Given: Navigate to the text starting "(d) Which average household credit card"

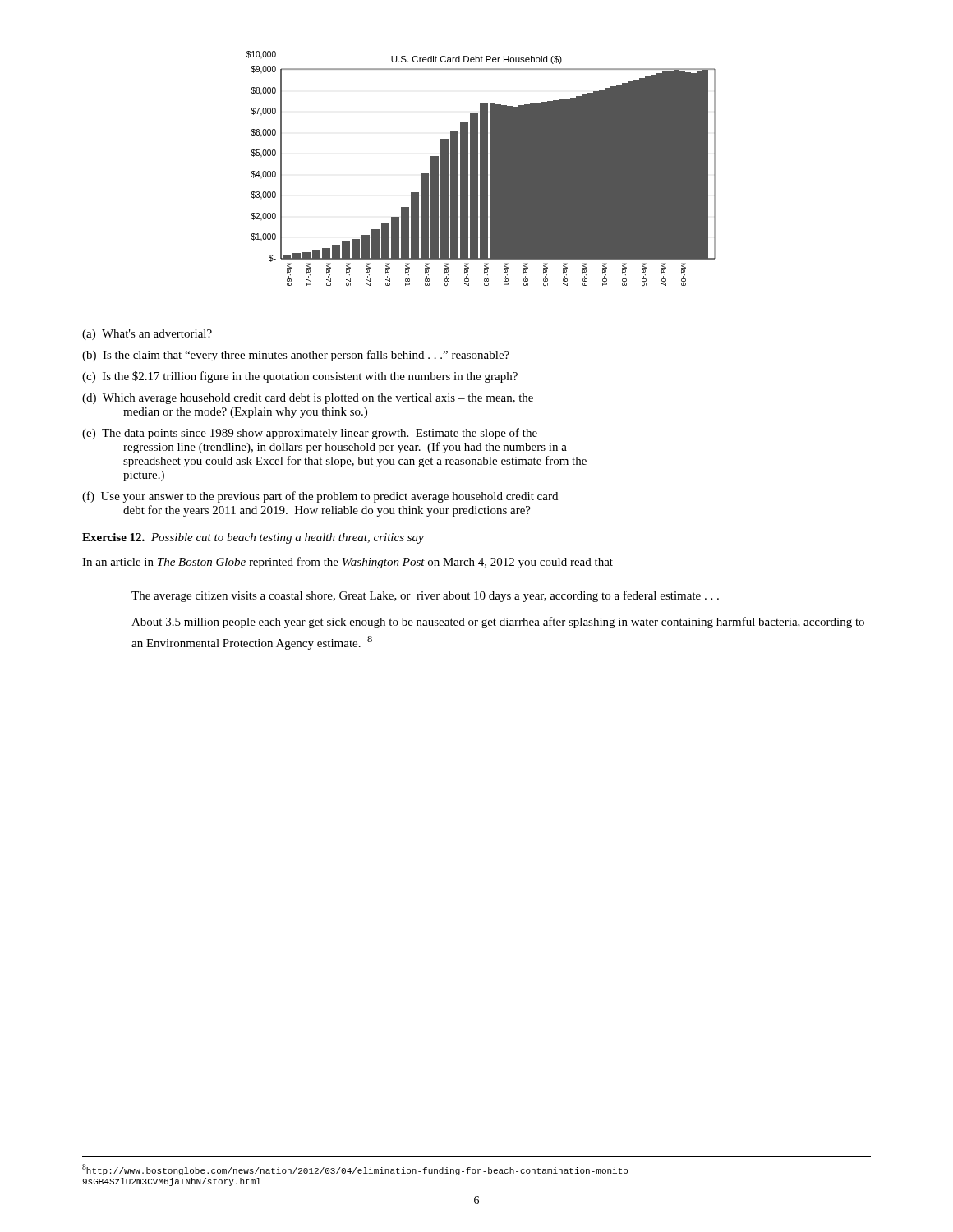Looking at the screenshot, I should 308,404.
